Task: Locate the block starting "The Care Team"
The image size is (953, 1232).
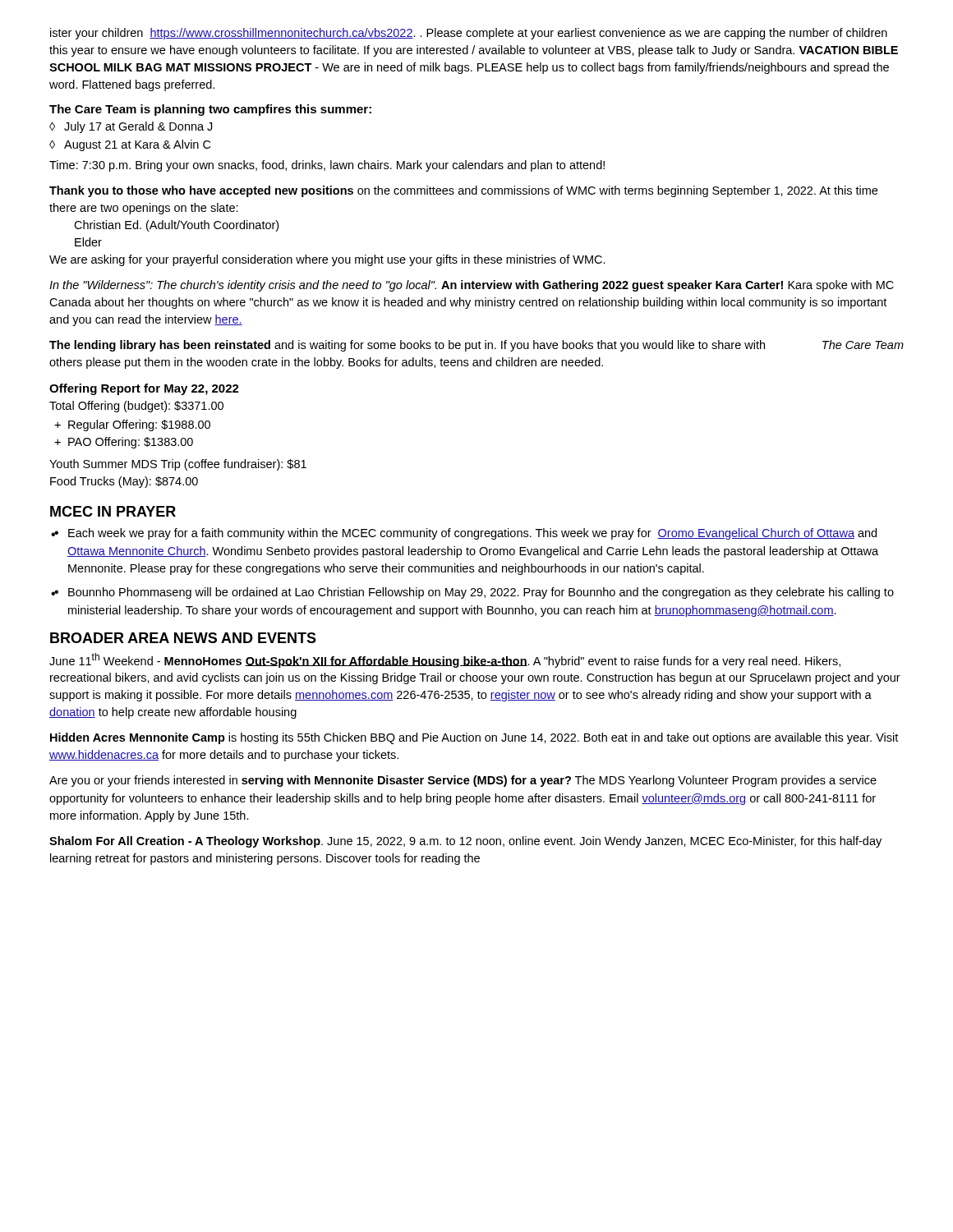Action: click(x=211, y=109)
